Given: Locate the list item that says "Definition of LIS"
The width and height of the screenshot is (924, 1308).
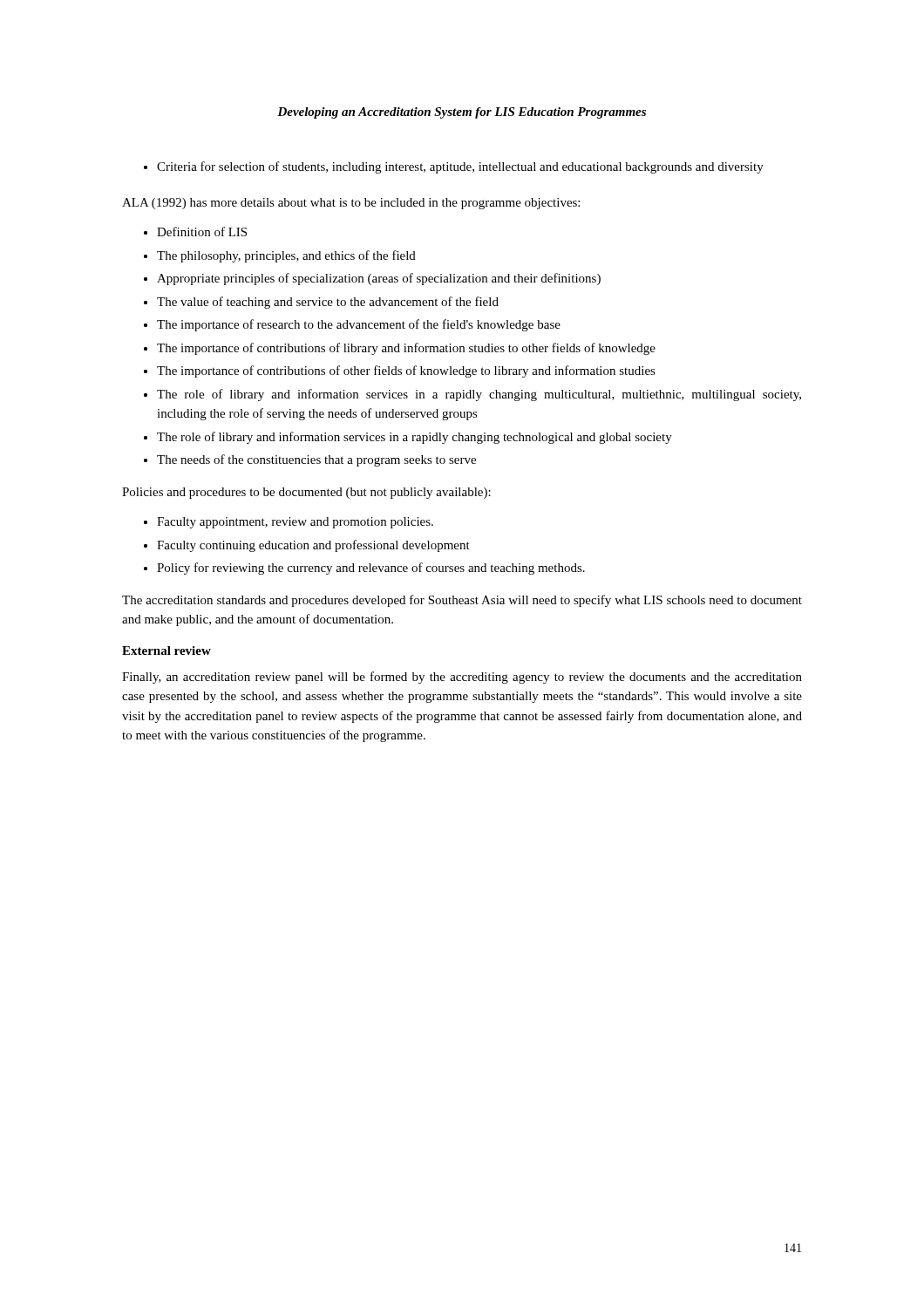Looking at the screenshot, I should click(x=202, y=232).
